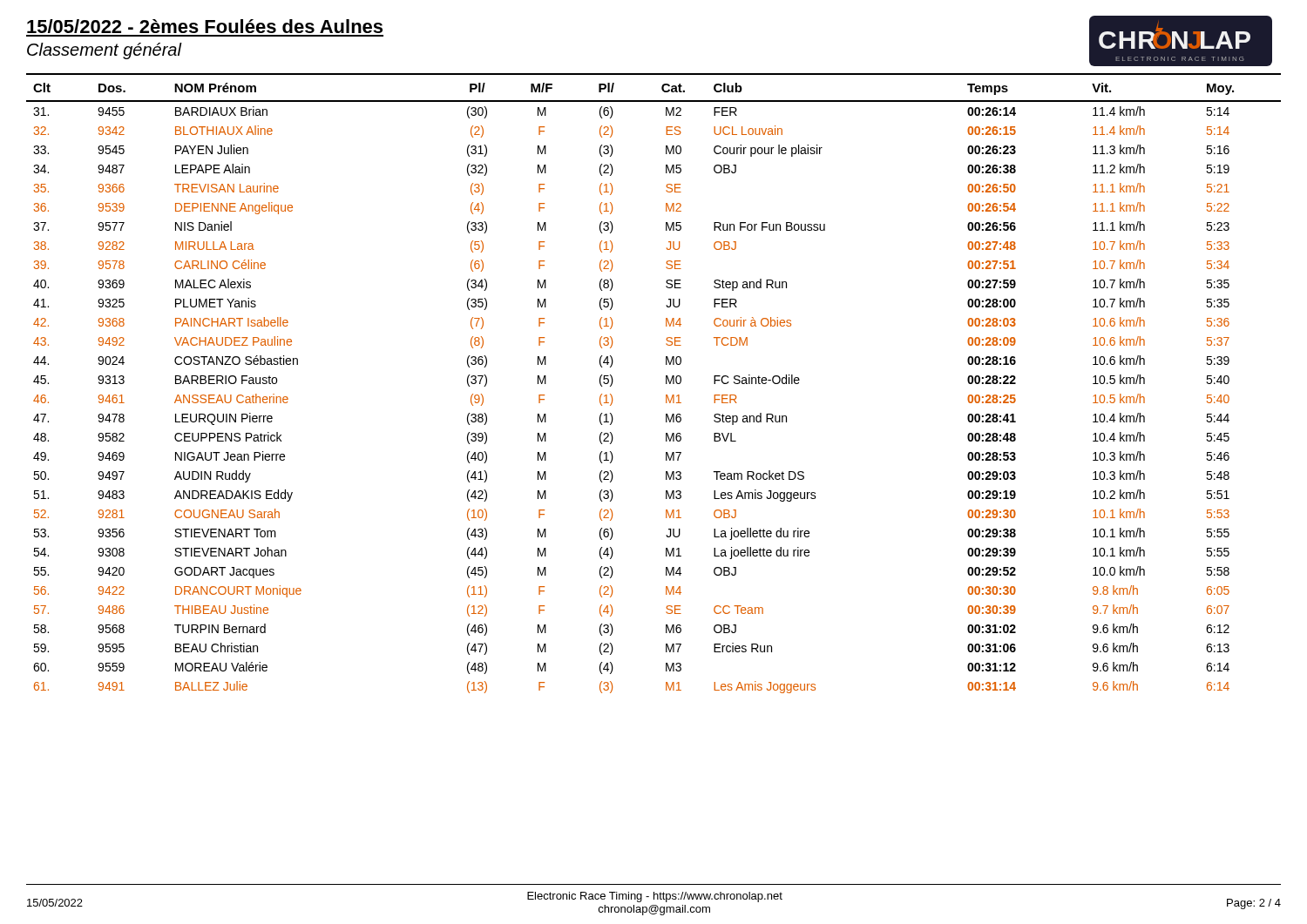
Task: Find the section header with the text "Classement général"
Action: (x=105, y=51)
